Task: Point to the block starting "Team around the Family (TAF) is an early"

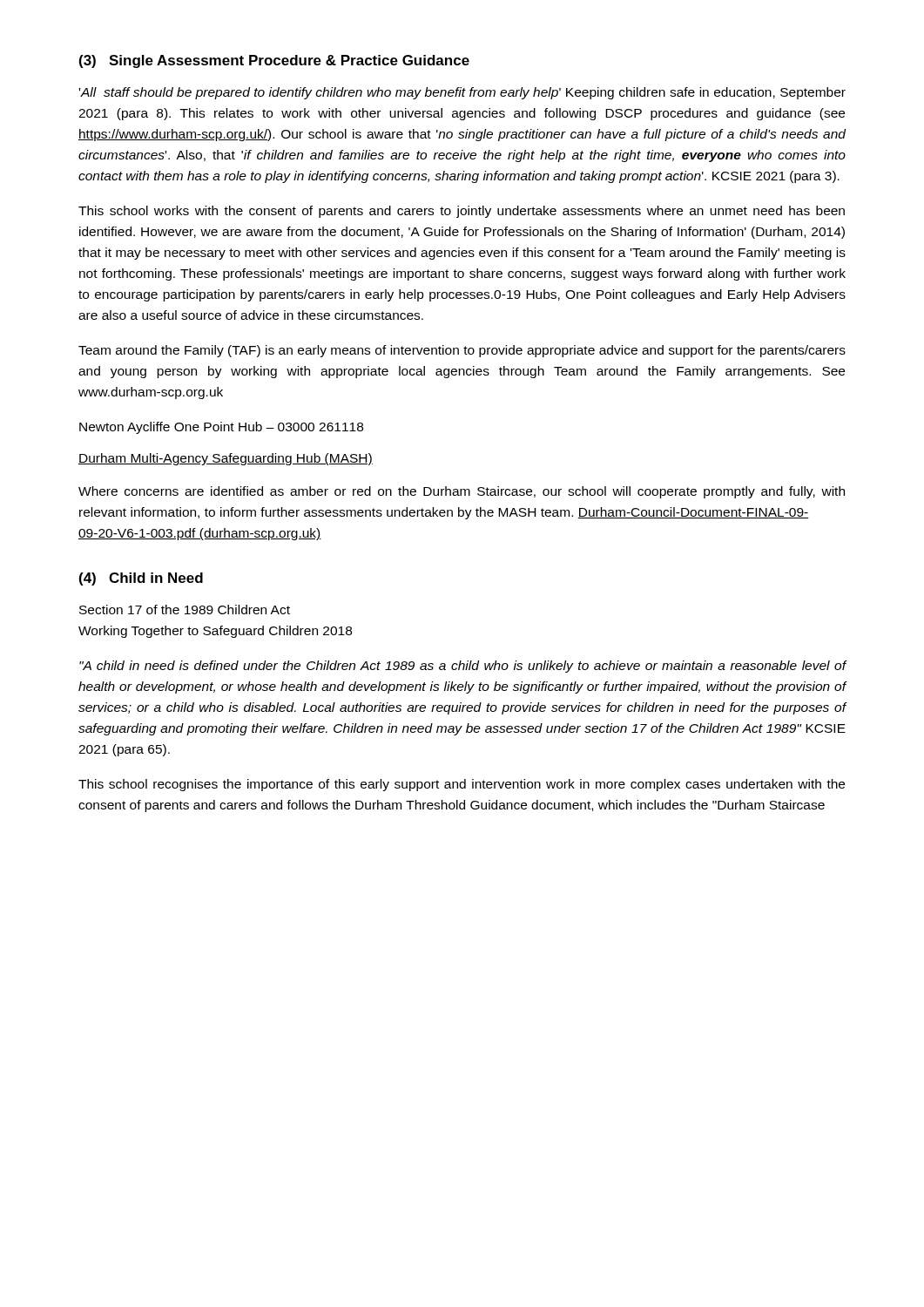Action: pyautogui.click(x=462, y=371)
